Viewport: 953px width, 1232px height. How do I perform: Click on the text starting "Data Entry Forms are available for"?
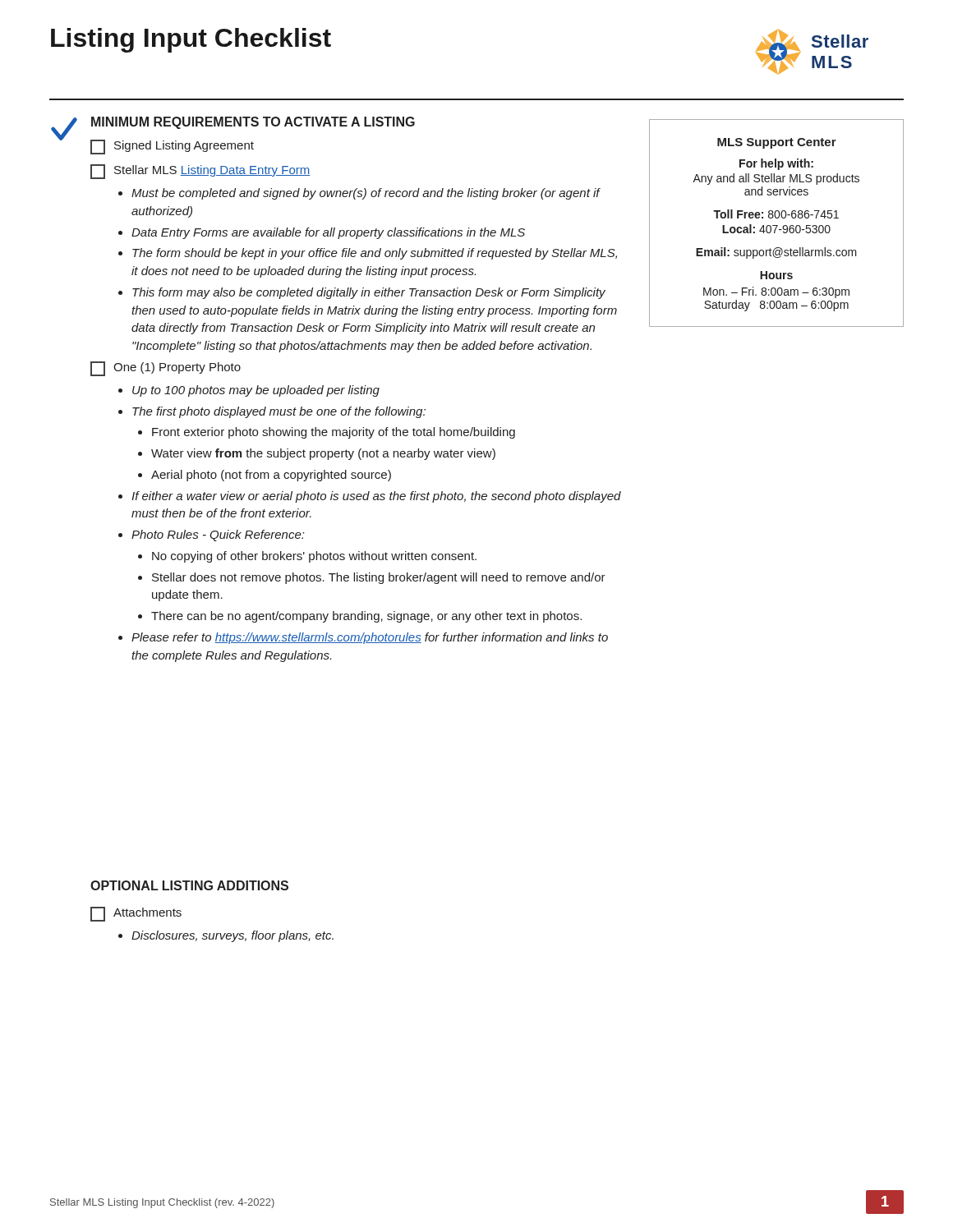pos(328,232)
